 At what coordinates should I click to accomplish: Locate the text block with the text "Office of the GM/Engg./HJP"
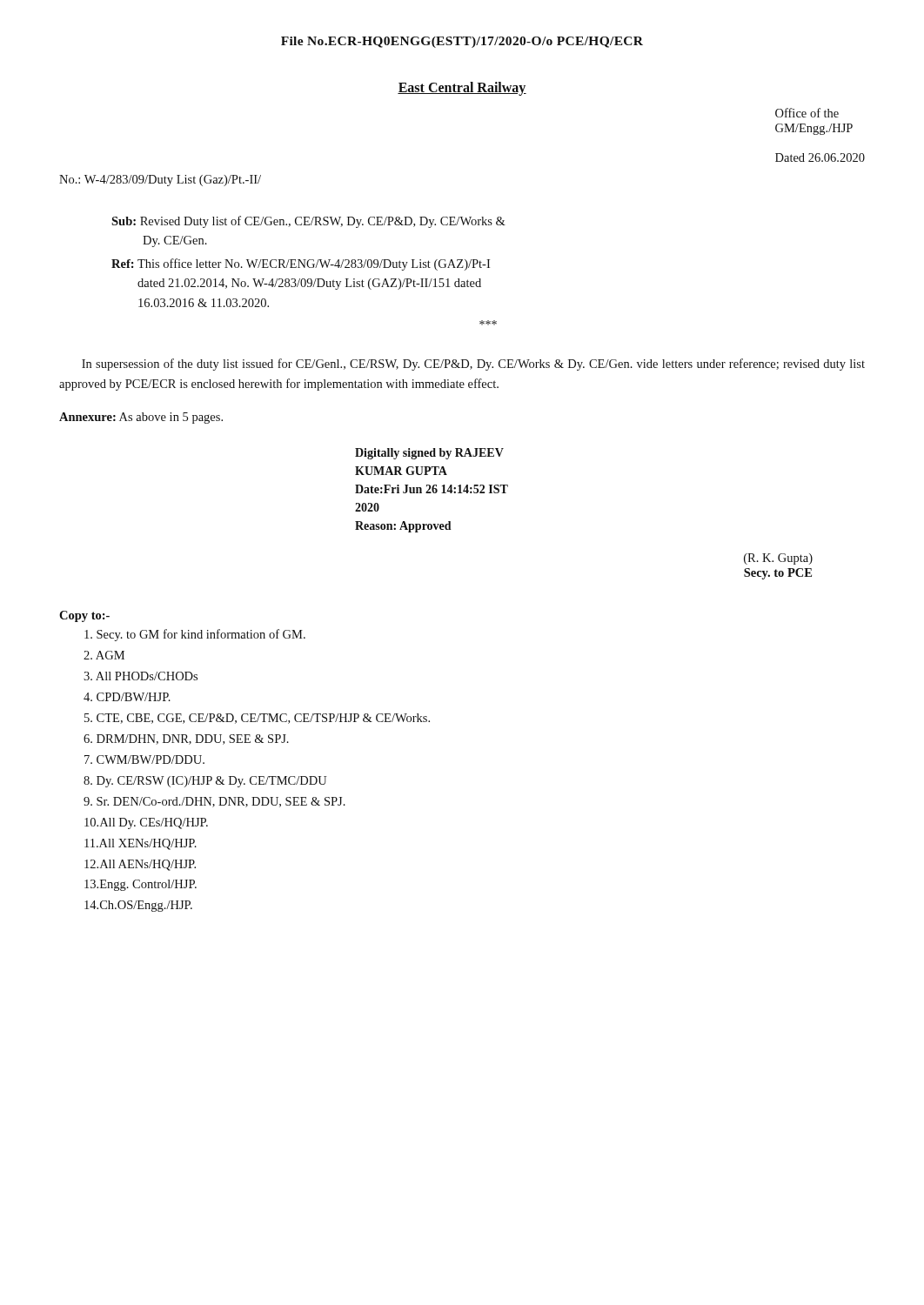point(820,135)
